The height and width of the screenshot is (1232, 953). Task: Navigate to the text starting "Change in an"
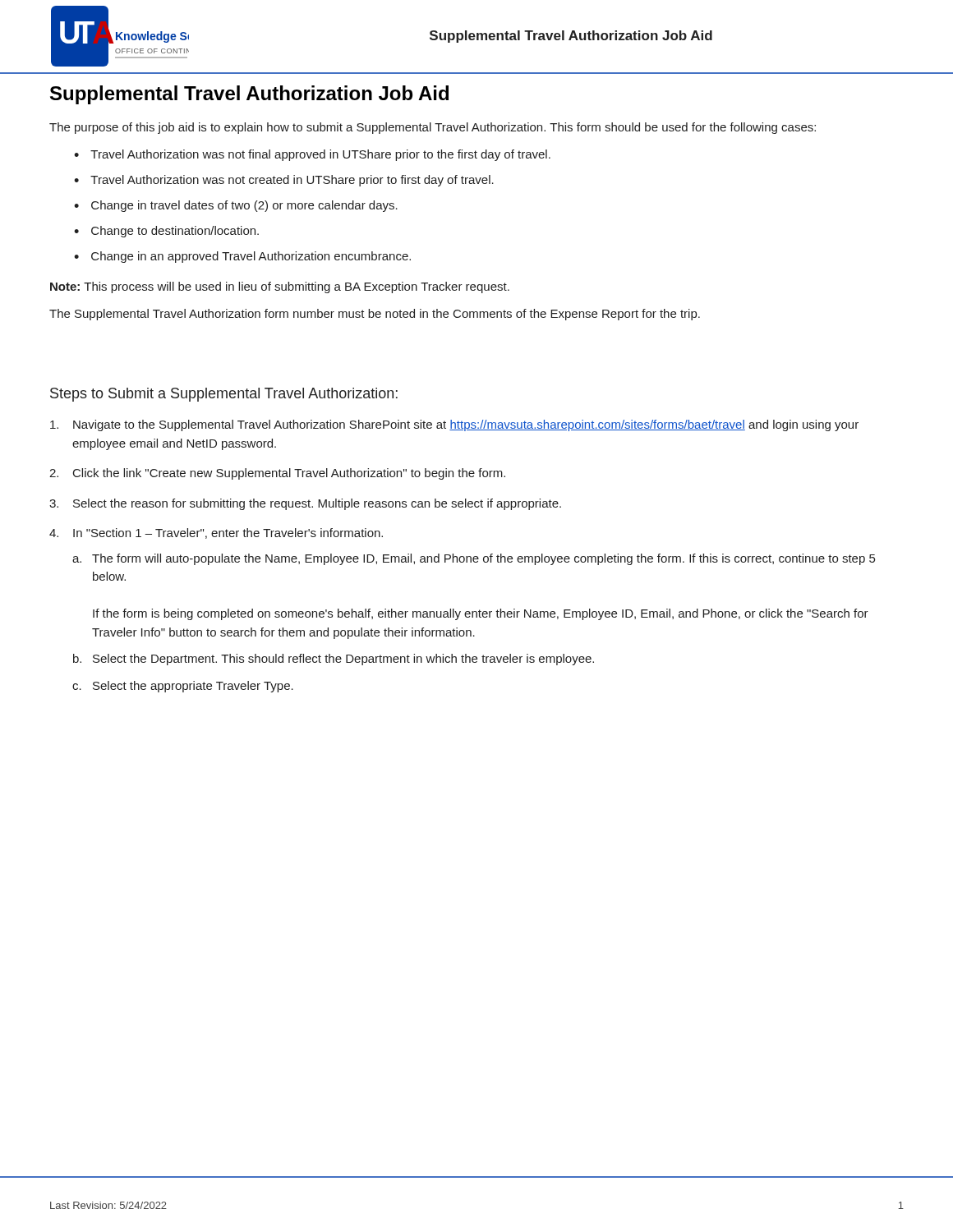[251, 257]
